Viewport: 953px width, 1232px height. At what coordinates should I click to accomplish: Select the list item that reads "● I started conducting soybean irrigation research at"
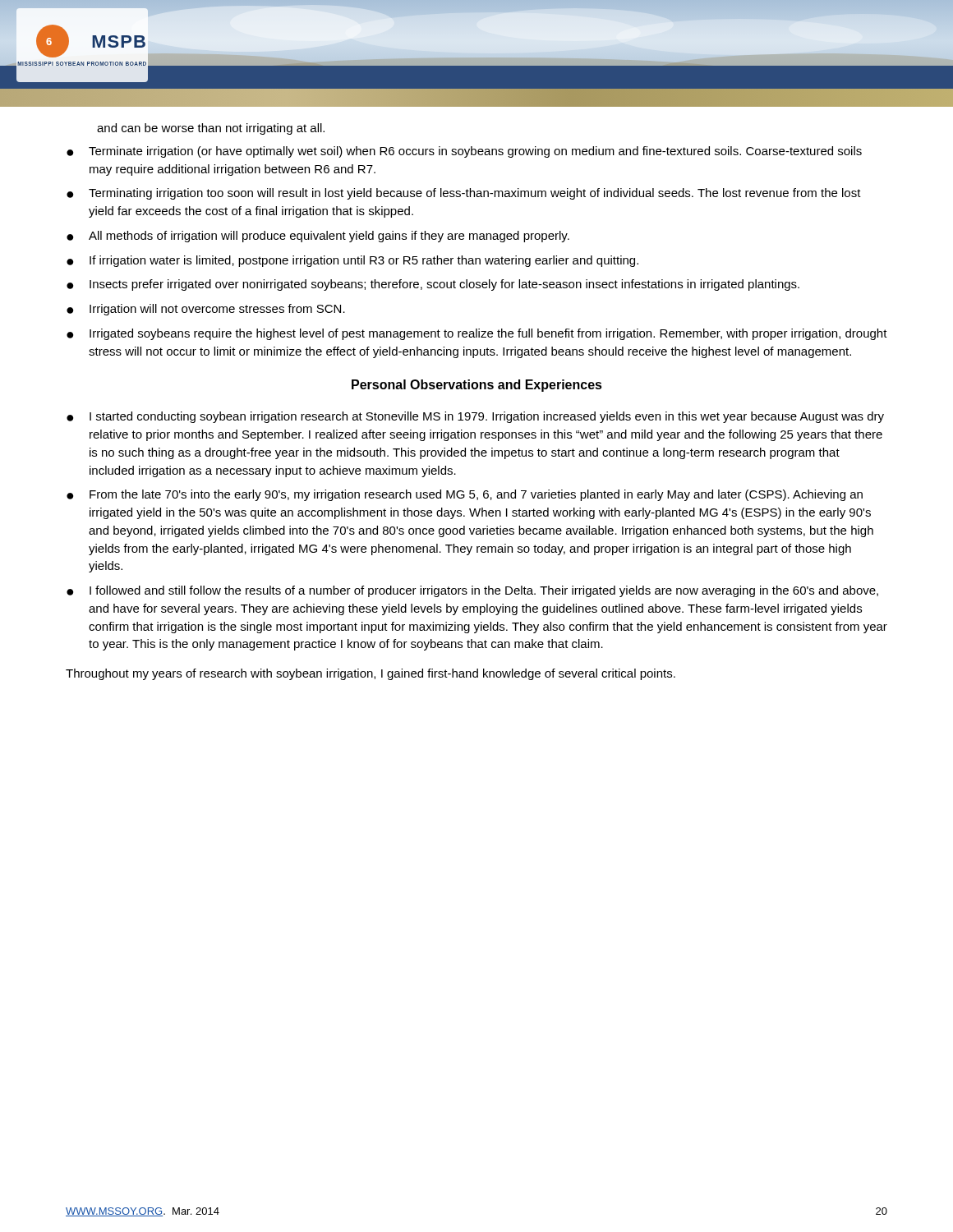click(x=476, y=443)
